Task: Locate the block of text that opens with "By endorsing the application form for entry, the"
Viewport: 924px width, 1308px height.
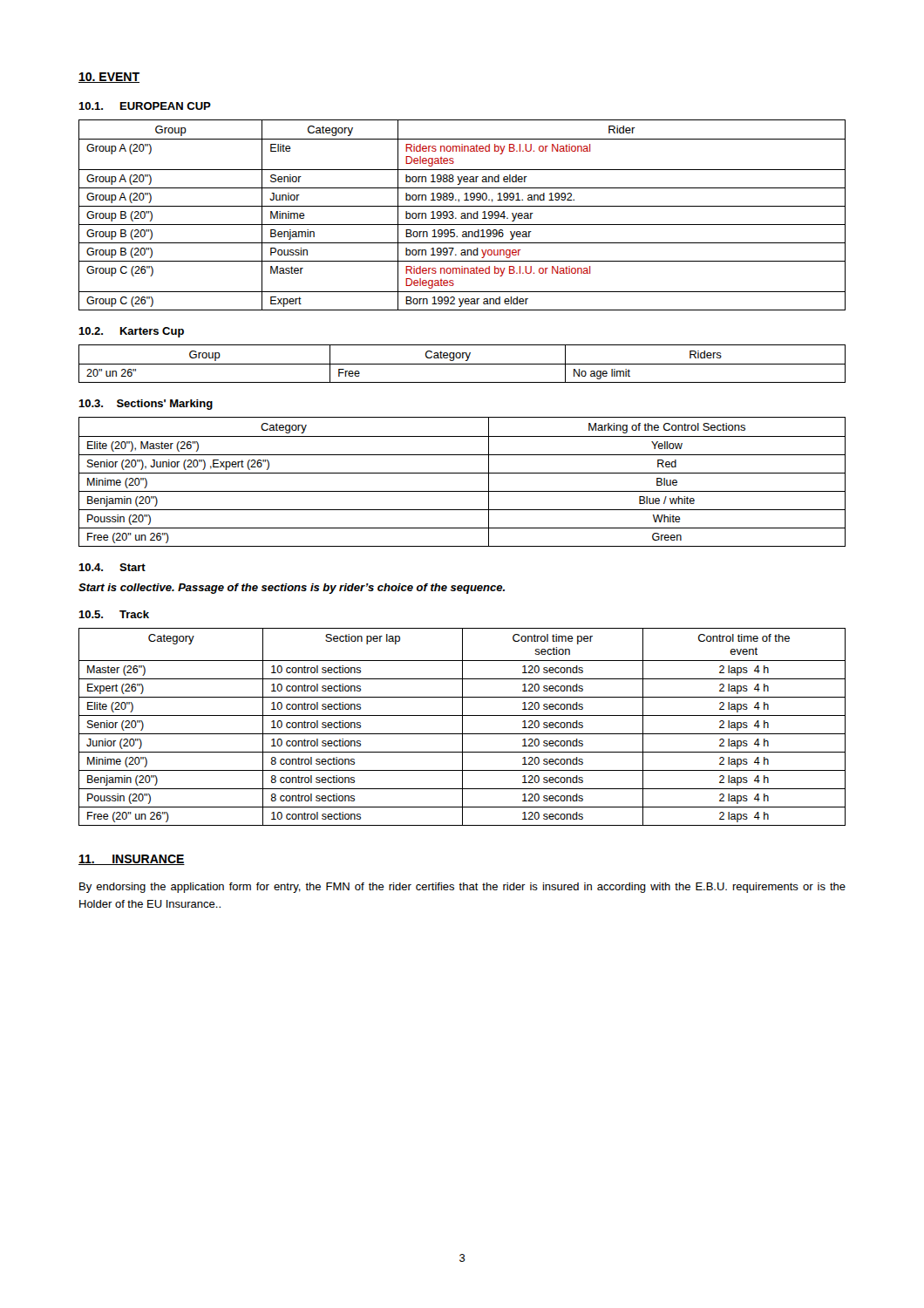Action: pyautogui.click(x=462, y=895)
